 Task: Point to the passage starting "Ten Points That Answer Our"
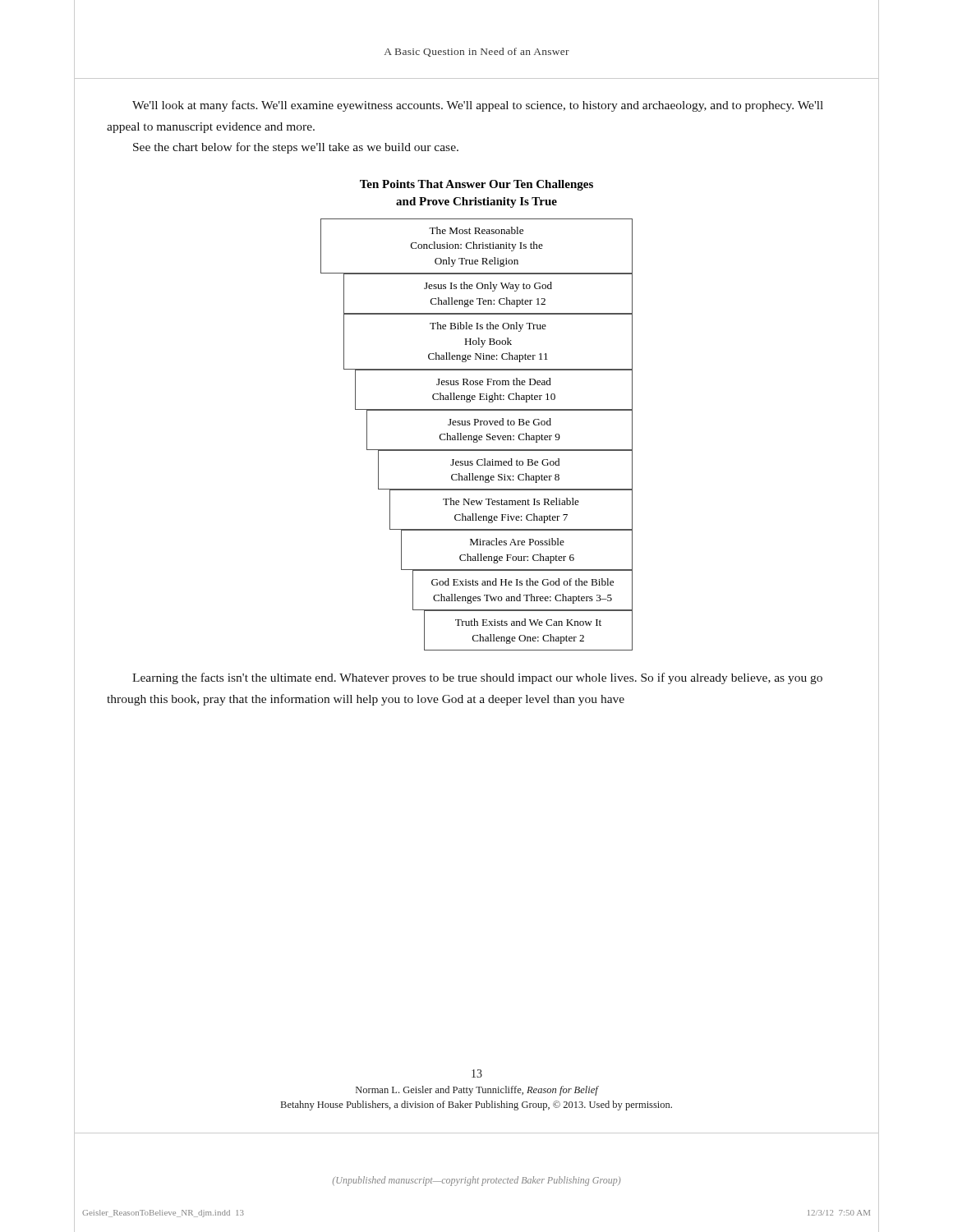(476, 192)
